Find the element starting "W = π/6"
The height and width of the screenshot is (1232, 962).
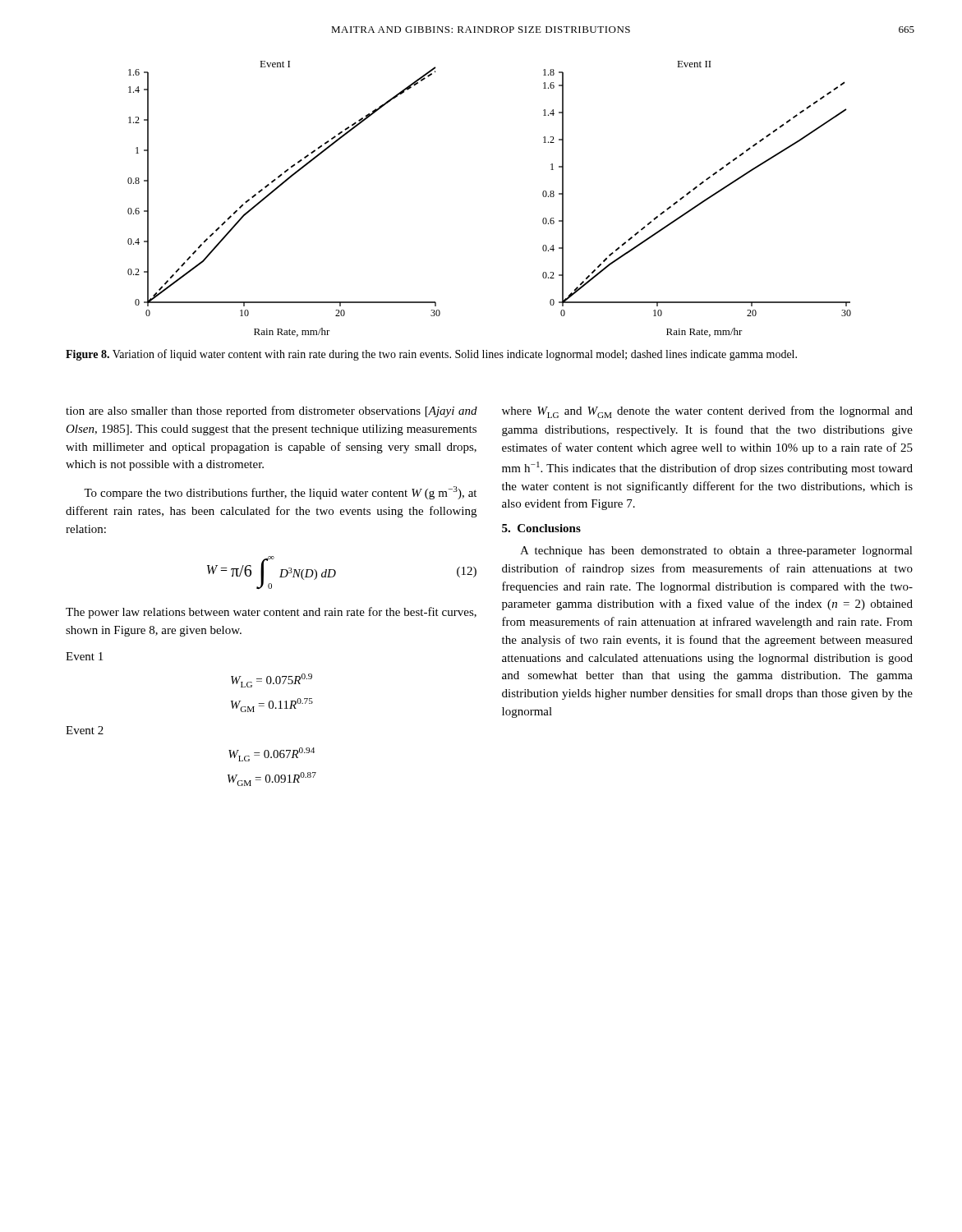point(341,571)
